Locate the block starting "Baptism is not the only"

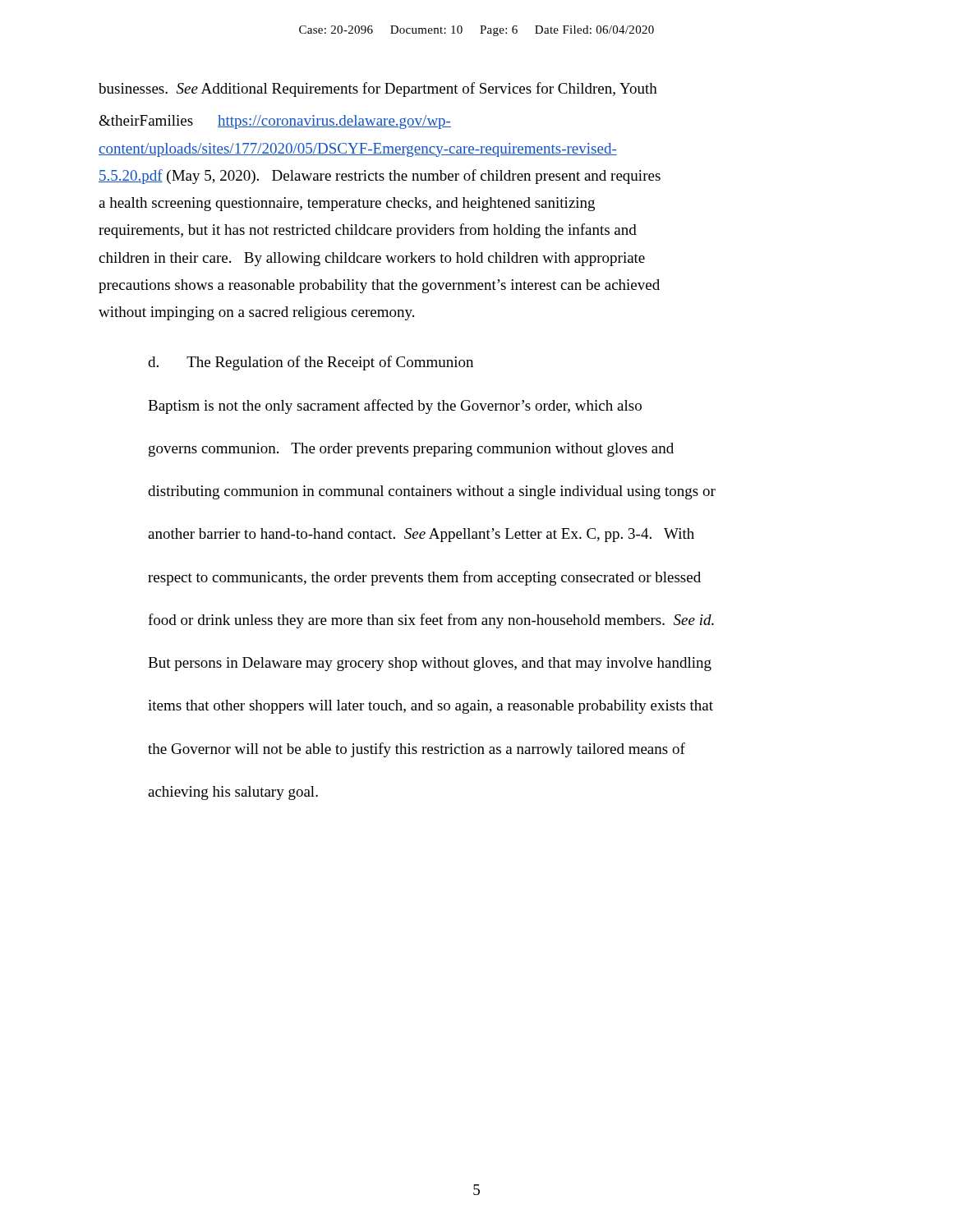pyautogui.click(x=395, y=407)
